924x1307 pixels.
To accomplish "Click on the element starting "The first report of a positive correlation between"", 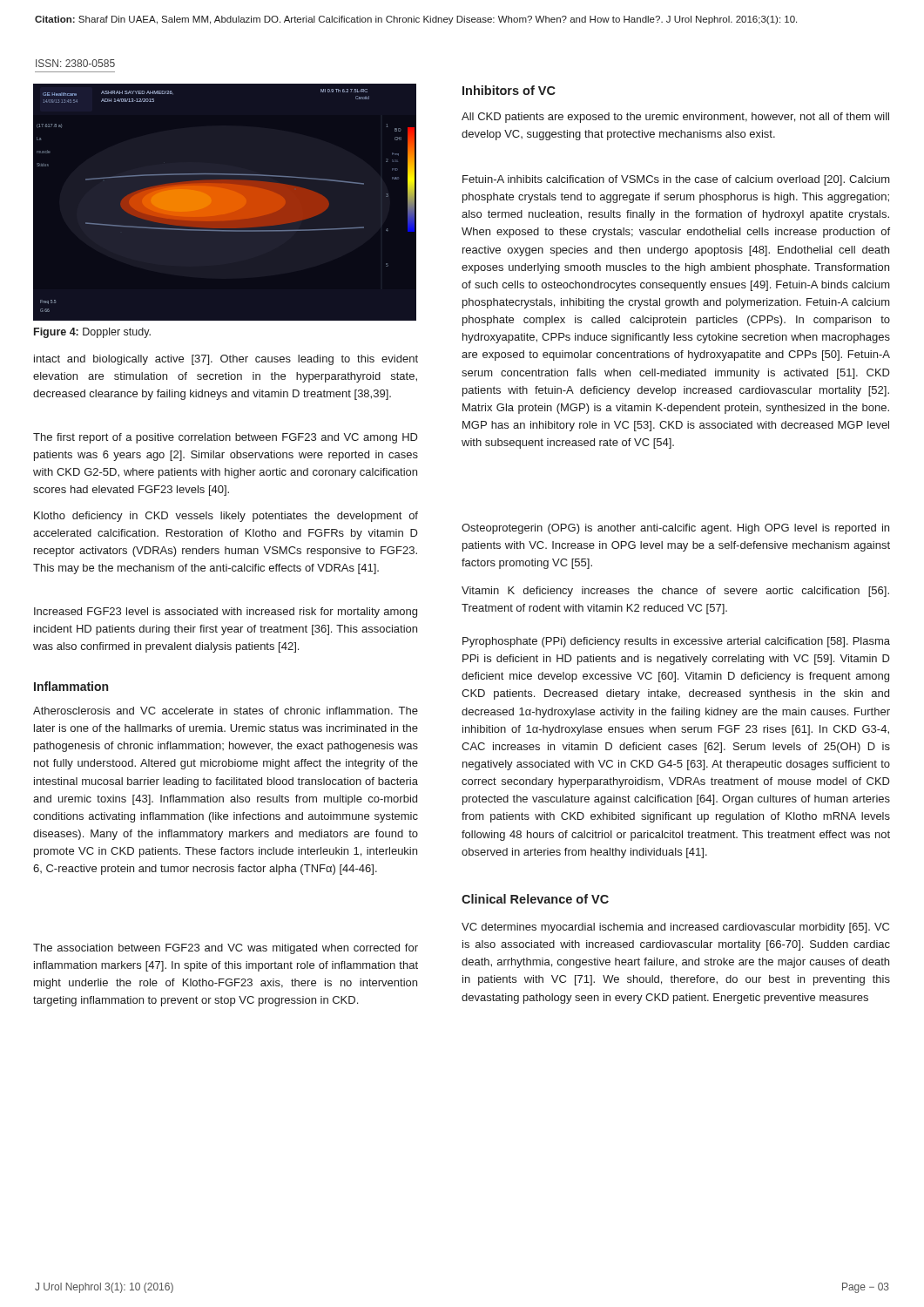I will pos(226,463).
